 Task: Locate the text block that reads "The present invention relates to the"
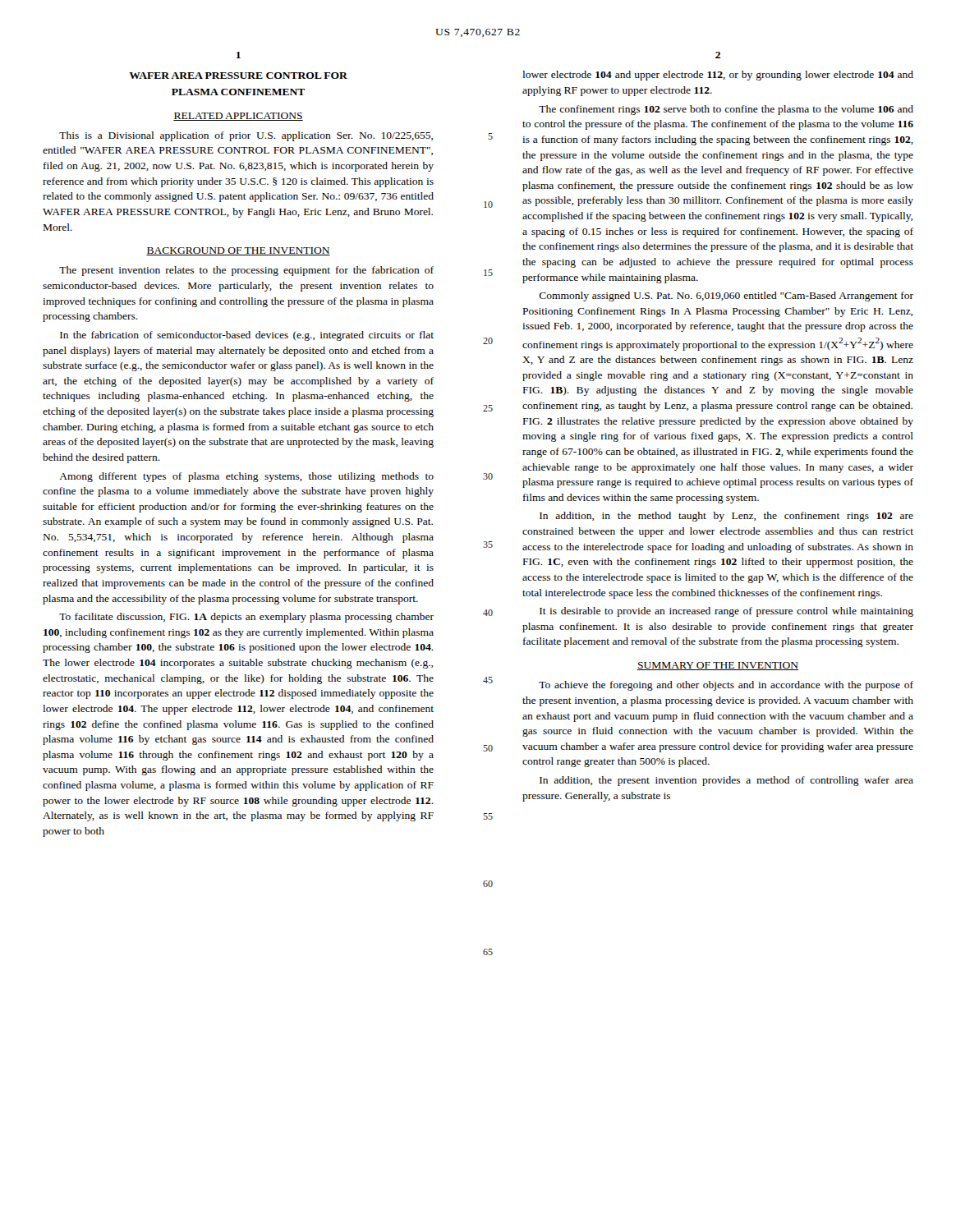[238, 551]
